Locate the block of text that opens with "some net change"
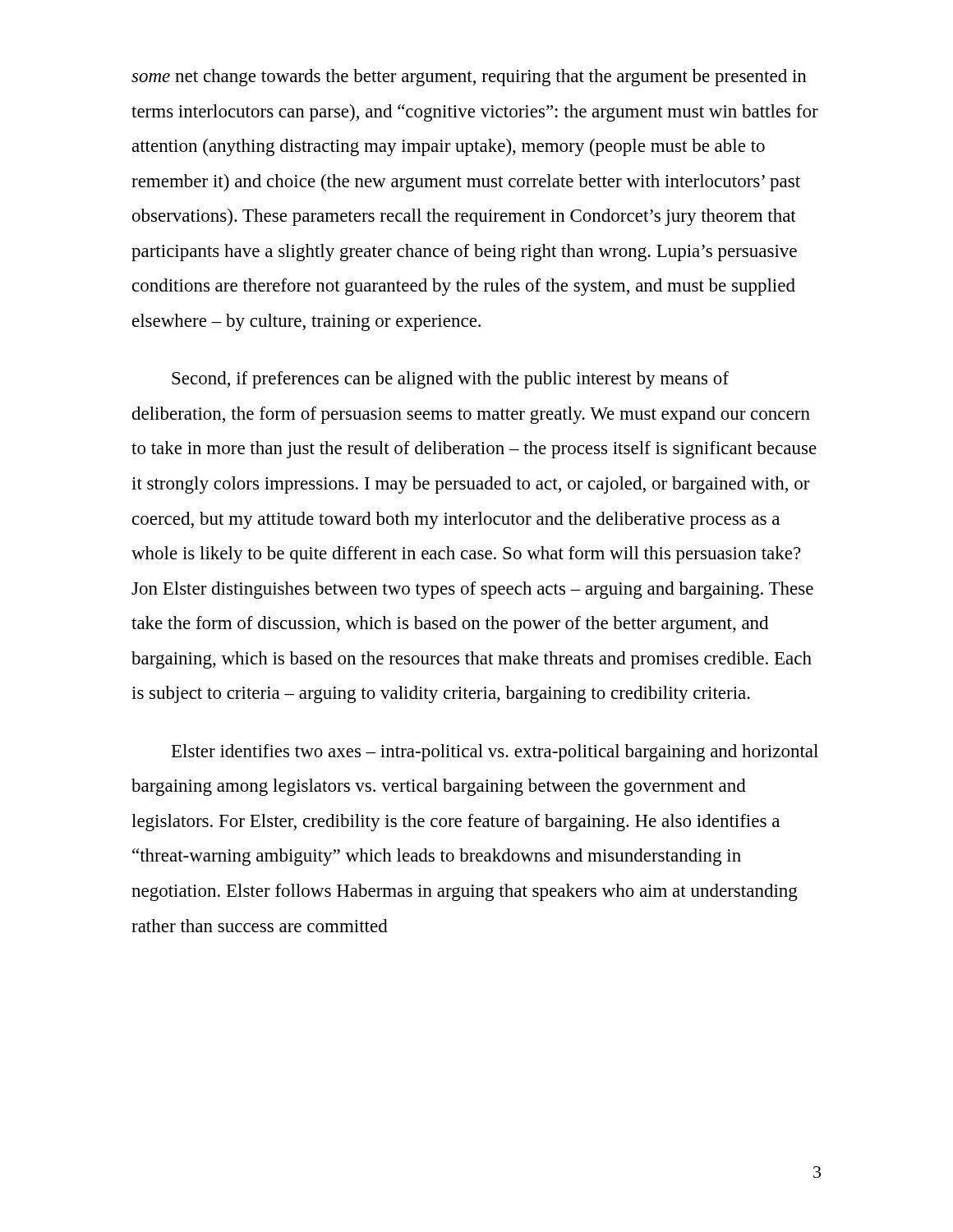 (x=475, y=198)
